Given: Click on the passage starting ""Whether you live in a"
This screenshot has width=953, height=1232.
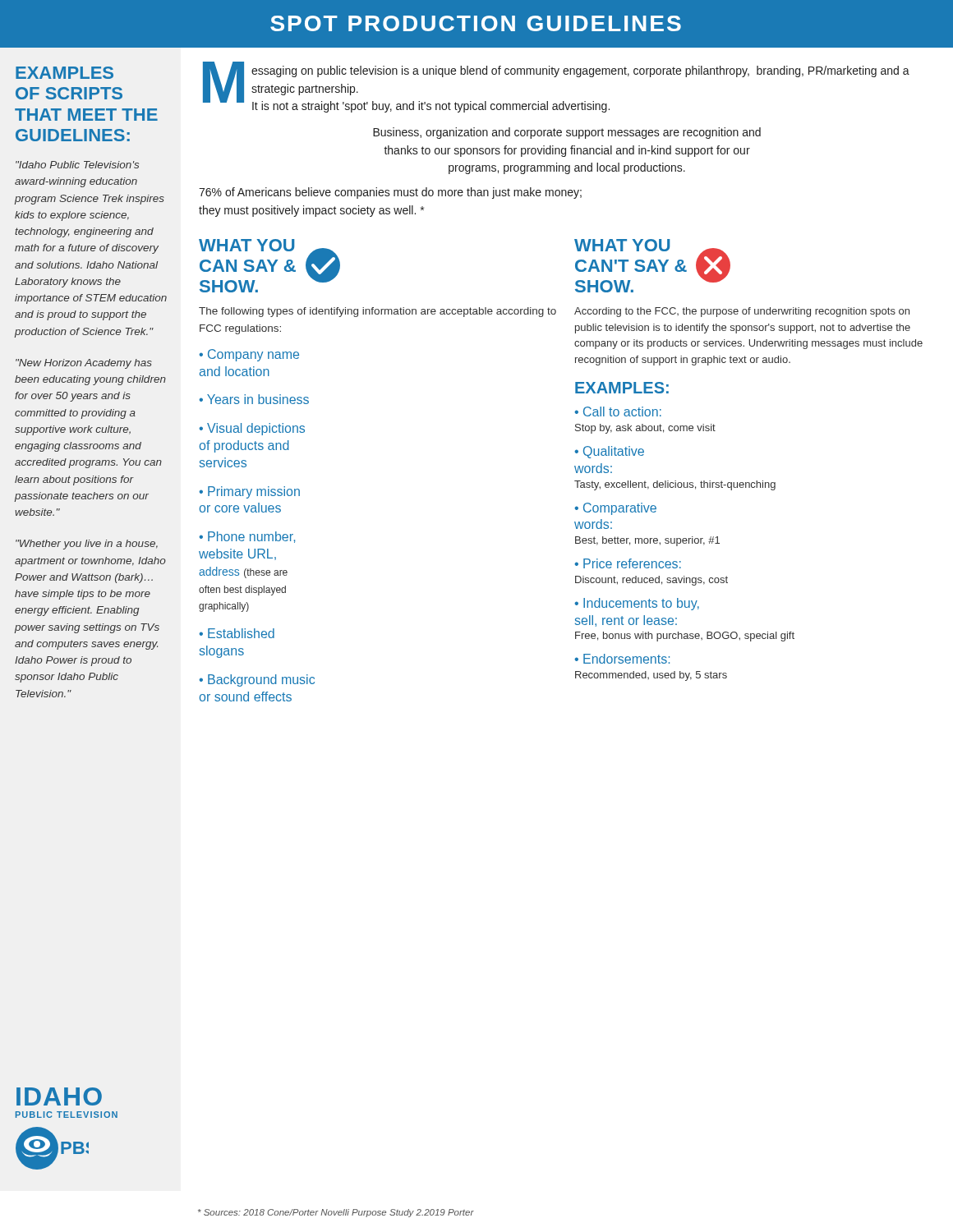Looking at the screenshot, I should click(90, 619).
